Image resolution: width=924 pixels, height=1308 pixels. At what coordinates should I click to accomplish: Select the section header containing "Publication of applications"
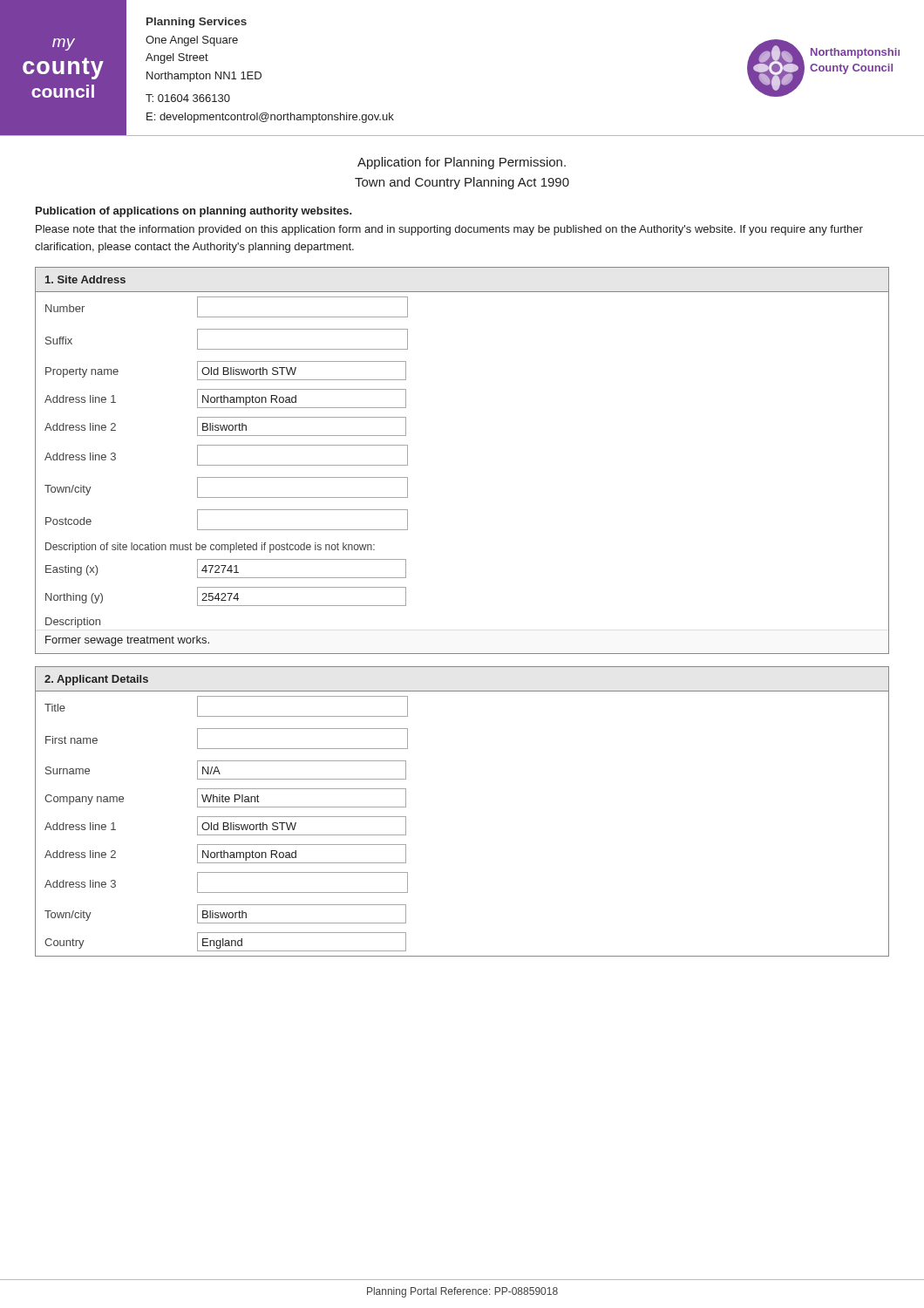coord(194,211)
